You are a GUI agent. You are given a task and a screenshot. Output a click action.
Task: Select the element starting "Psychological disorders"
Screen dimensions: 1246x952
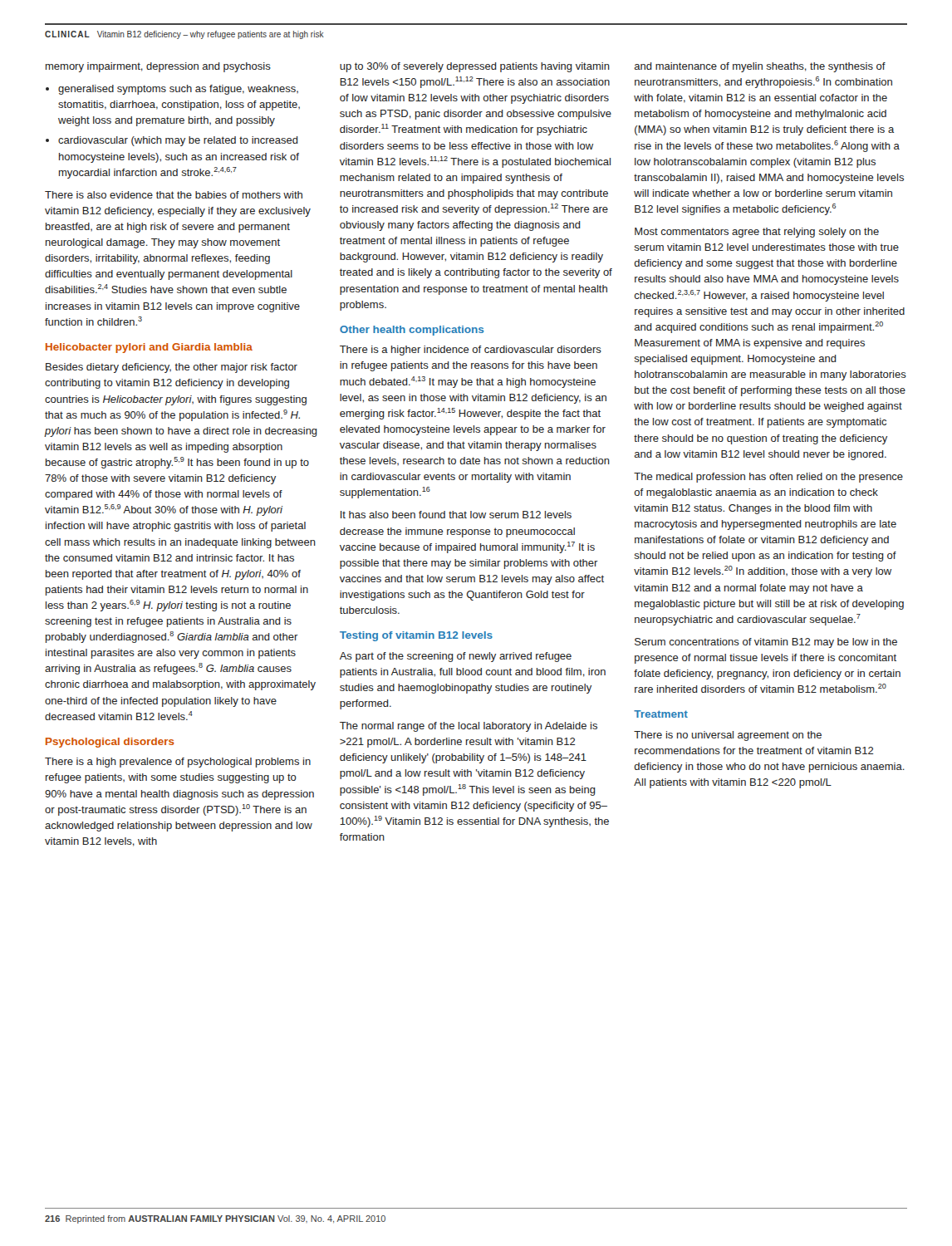click(110, 741)
